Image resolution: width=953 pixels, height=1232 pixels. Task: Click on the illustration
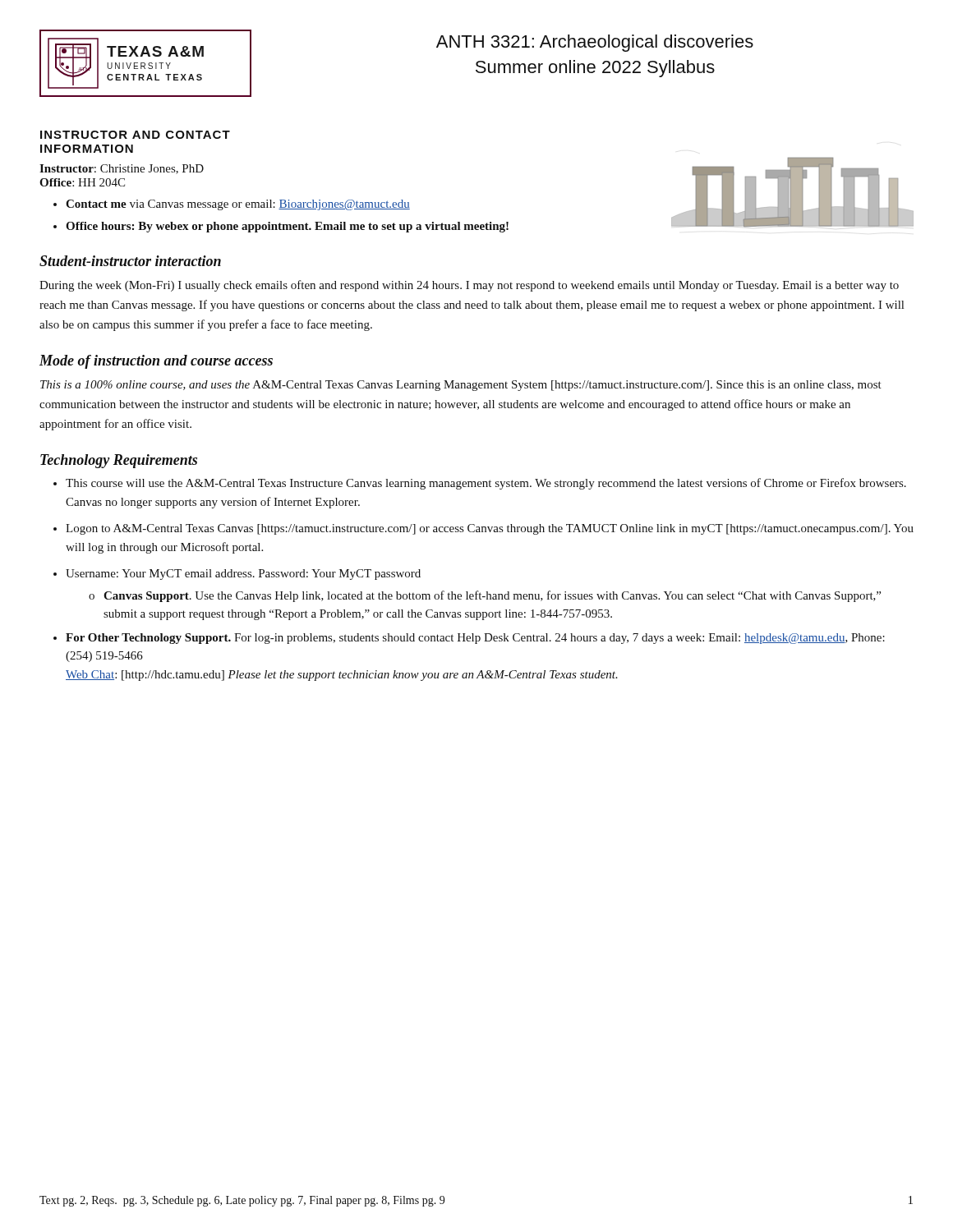click(792, 184)
